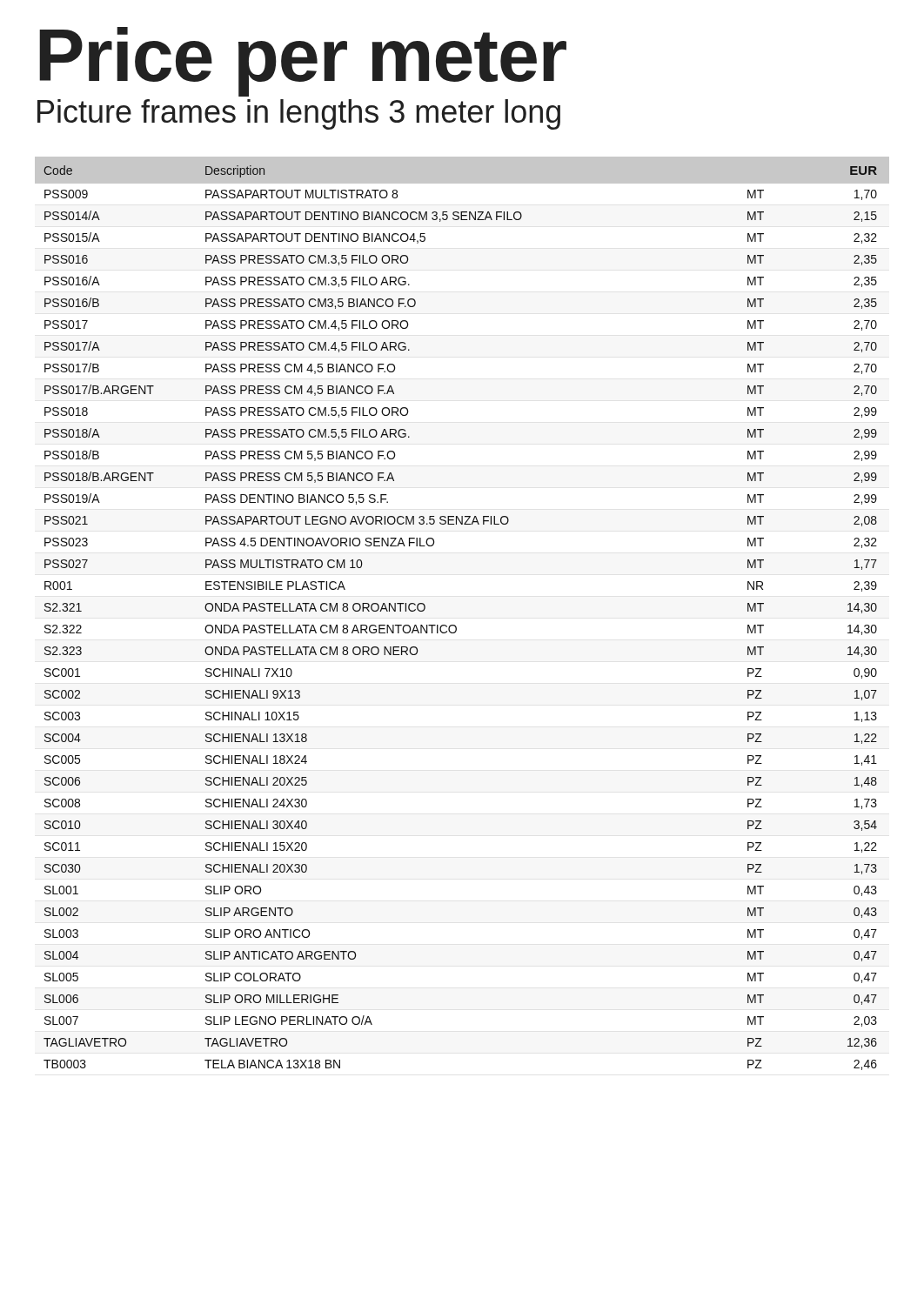Select the table that reads "PASS DENTINO BIANCO"
924x1305 pixels.
(462, 616)
